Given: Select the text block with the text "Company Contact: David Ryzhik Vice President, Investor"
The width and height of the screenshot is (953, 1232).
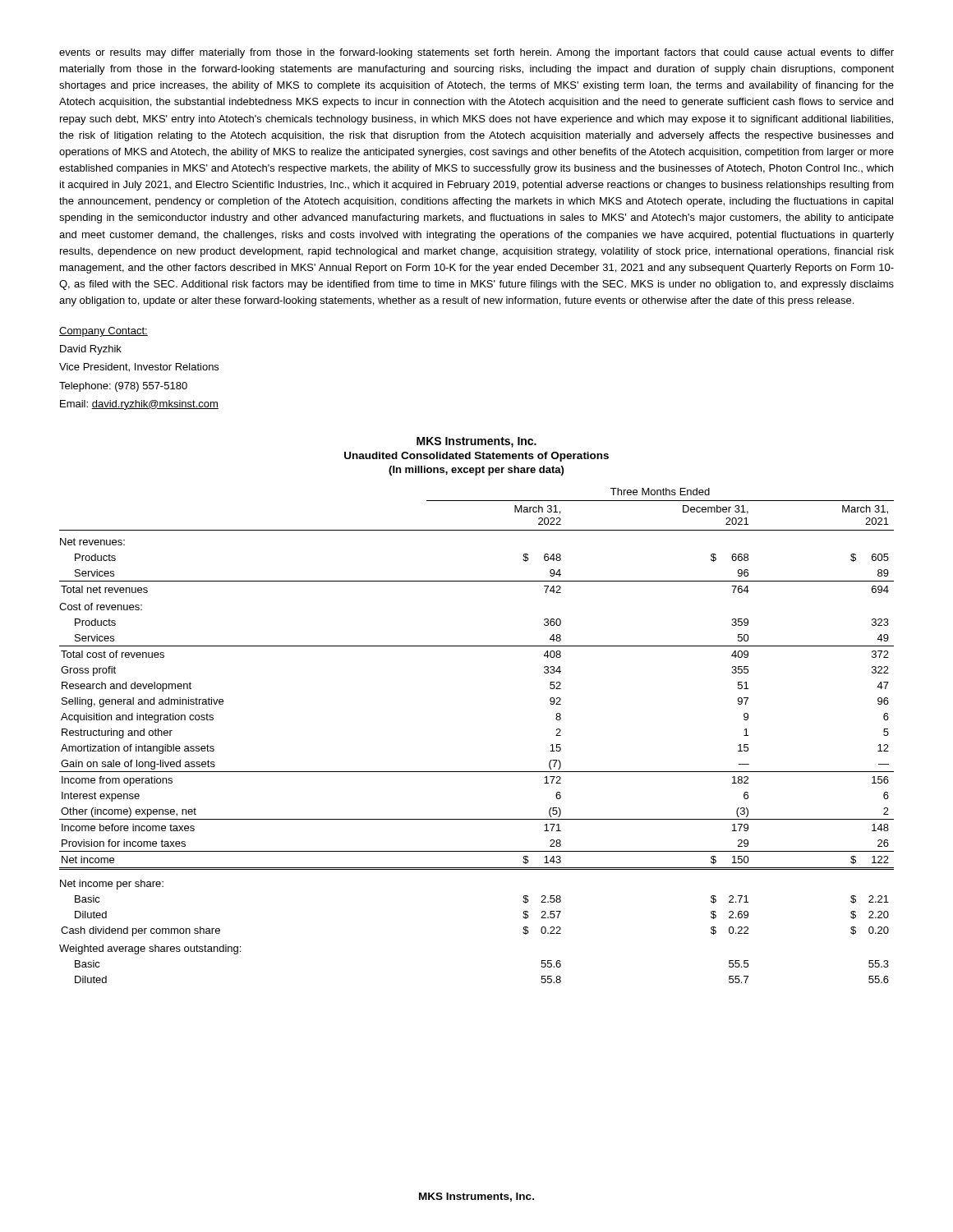Looking at the screenshot, I should (x=104, y=332).
